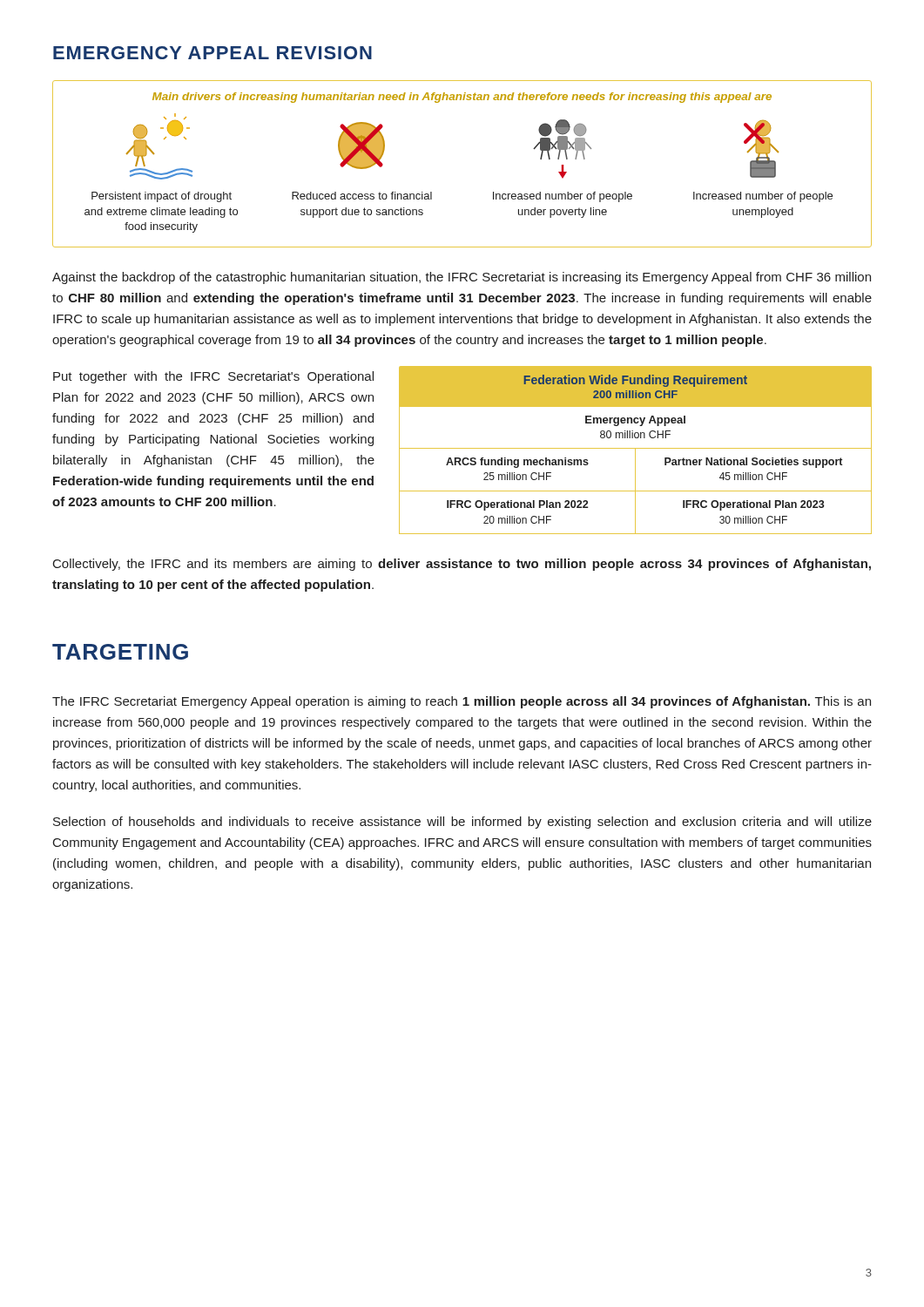This screenshot has width=924, height=1307.
Task: Find the text starting "Collectively, the IFRC"
Action: click(462, 575)
